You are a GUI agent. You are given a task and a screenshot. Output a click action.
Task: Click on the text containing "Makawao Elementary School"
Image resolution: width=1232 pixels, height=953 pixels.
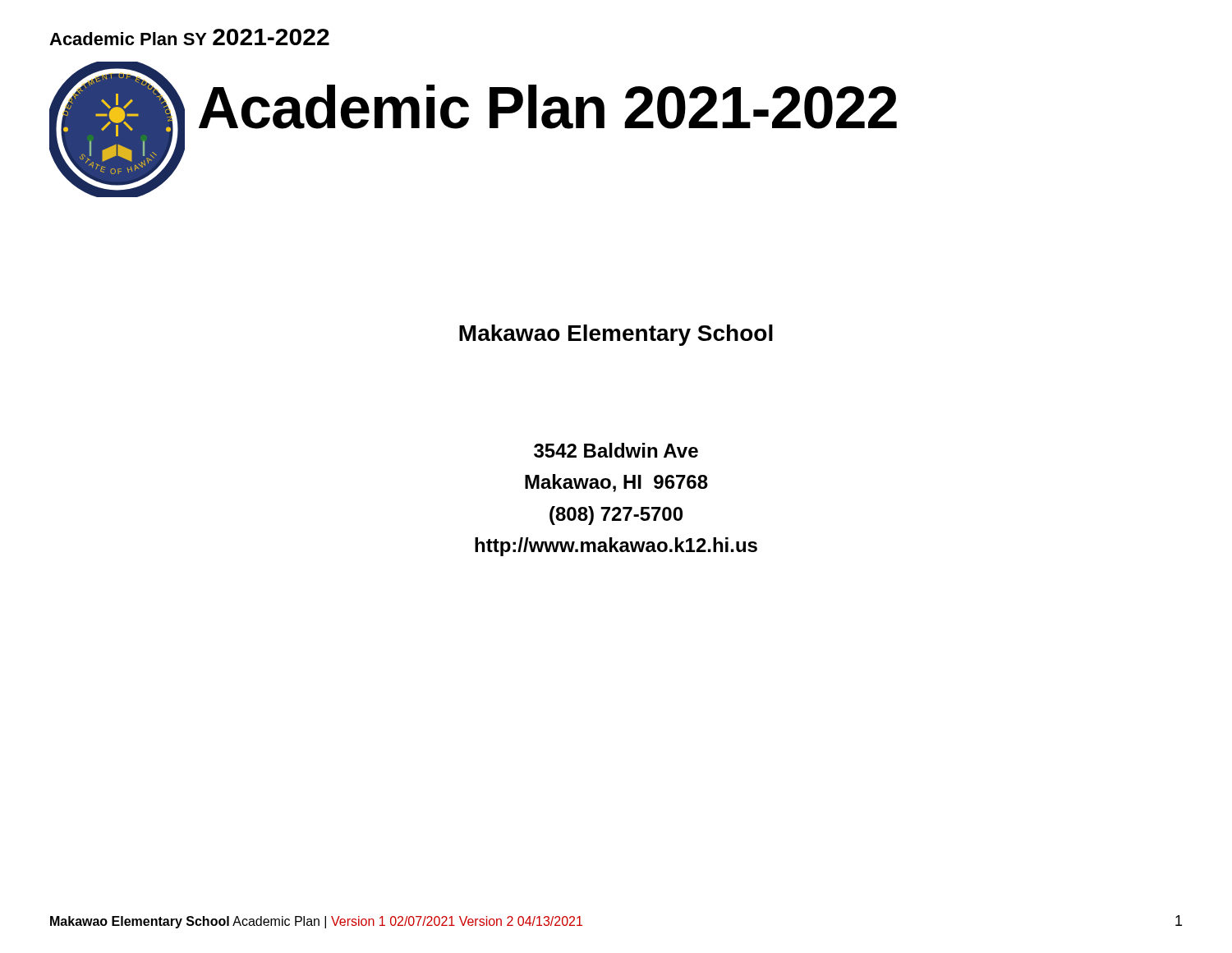[x=616, y=333]
